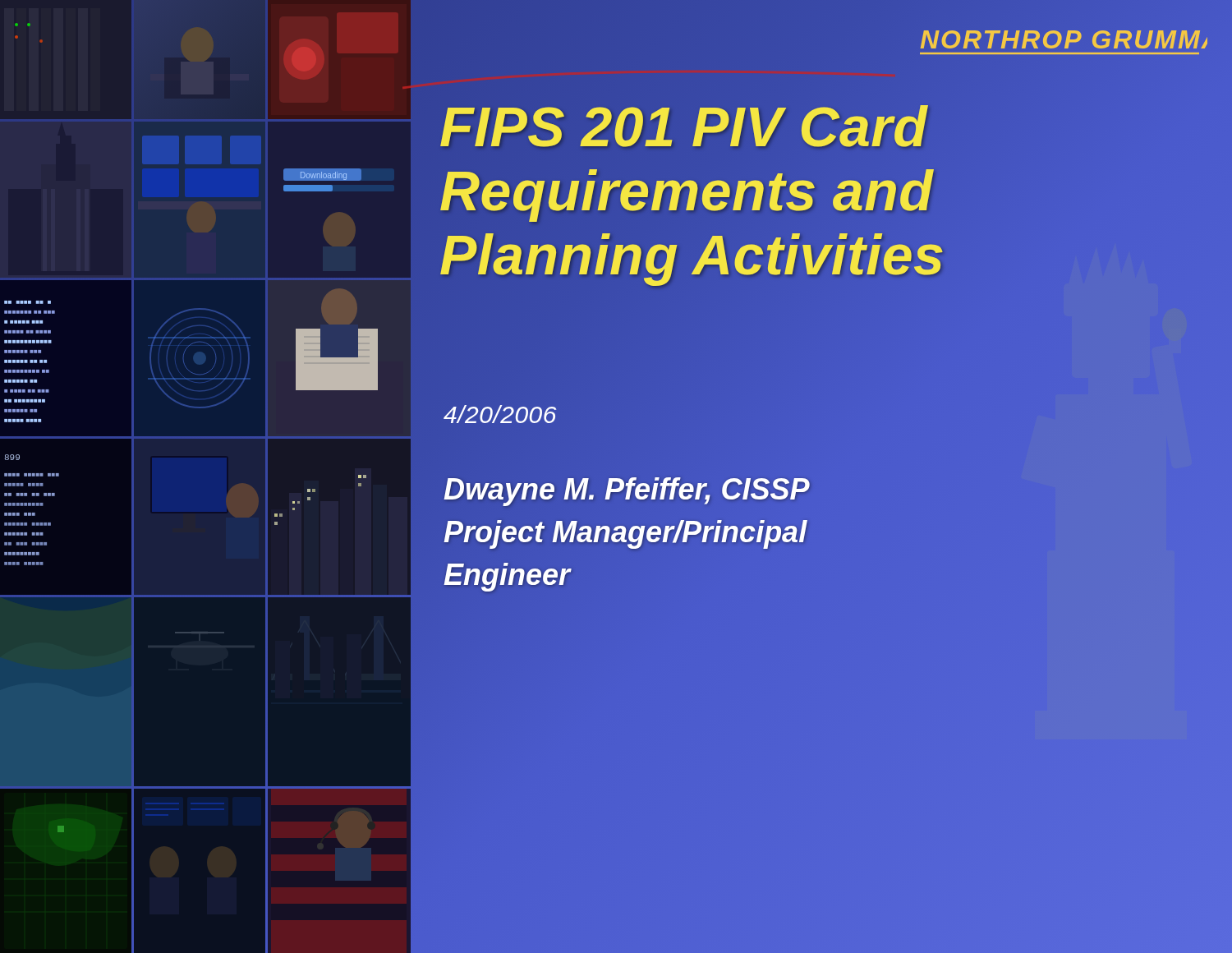Click on the photo
Viewport: 1232px width, 953px height.
[x=205, y=476]
